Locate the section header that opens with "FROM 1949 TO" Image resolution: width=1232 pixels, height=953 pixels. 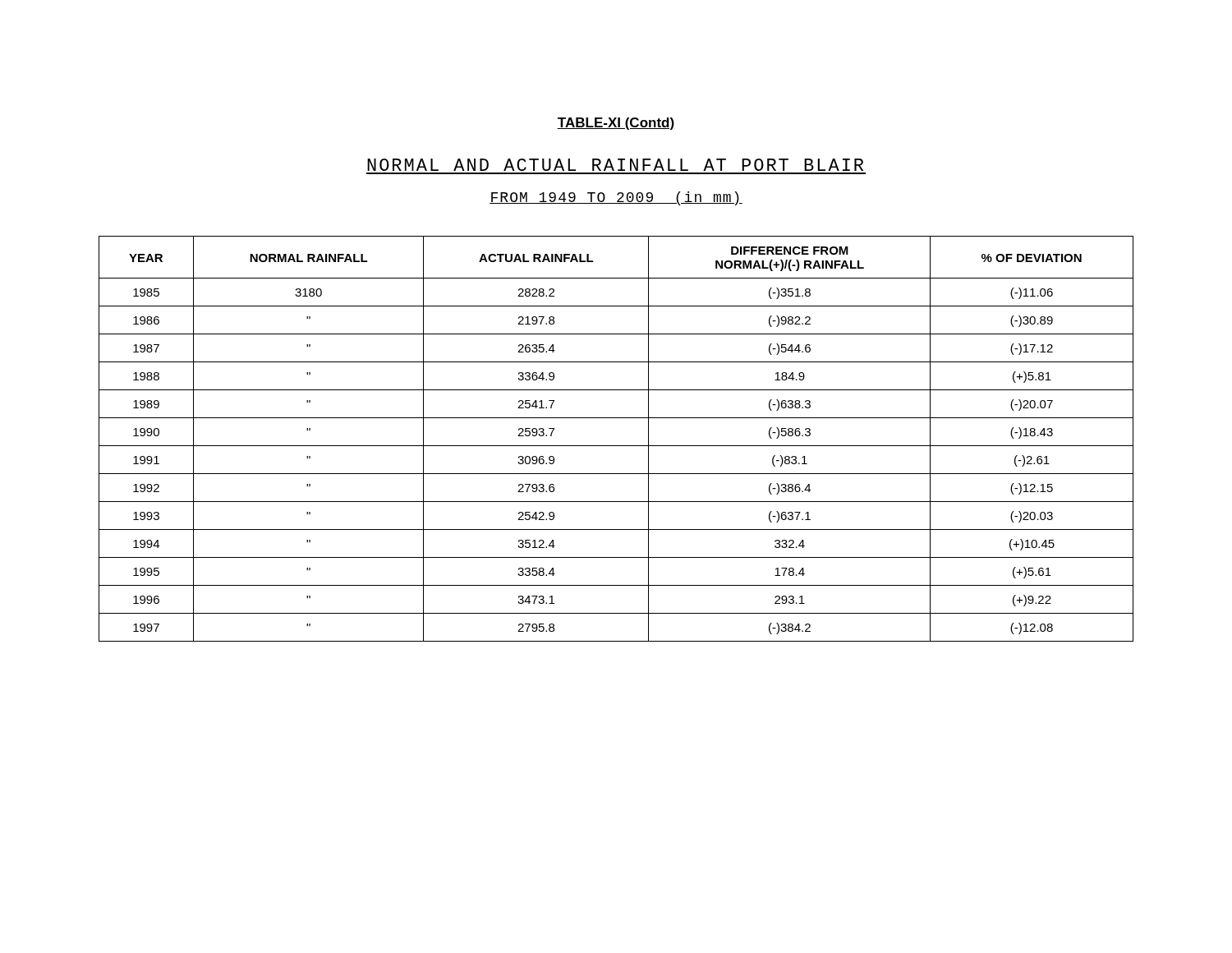click(x=616, y=198)
